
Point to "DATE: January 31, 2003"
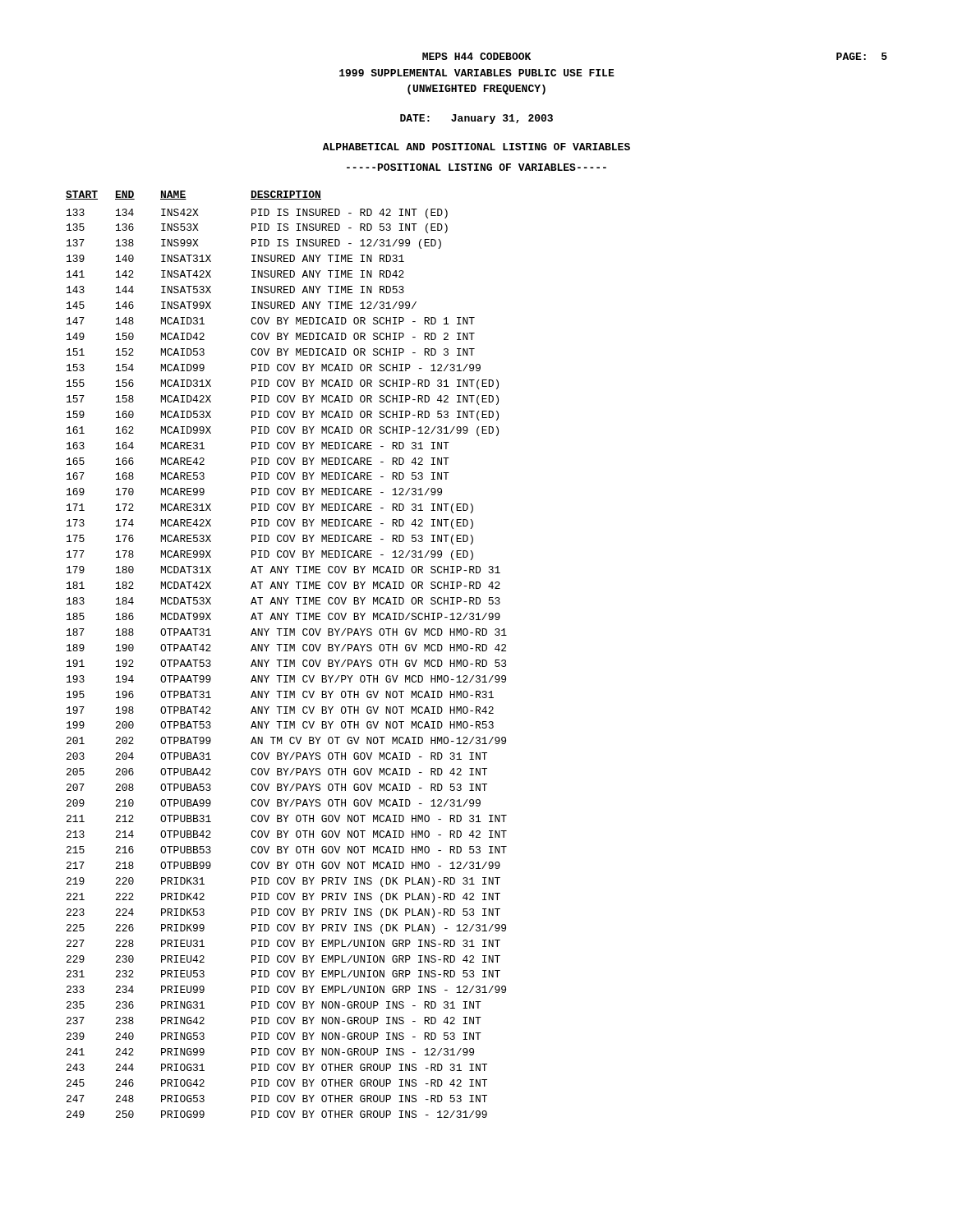[x=476, y=118]
